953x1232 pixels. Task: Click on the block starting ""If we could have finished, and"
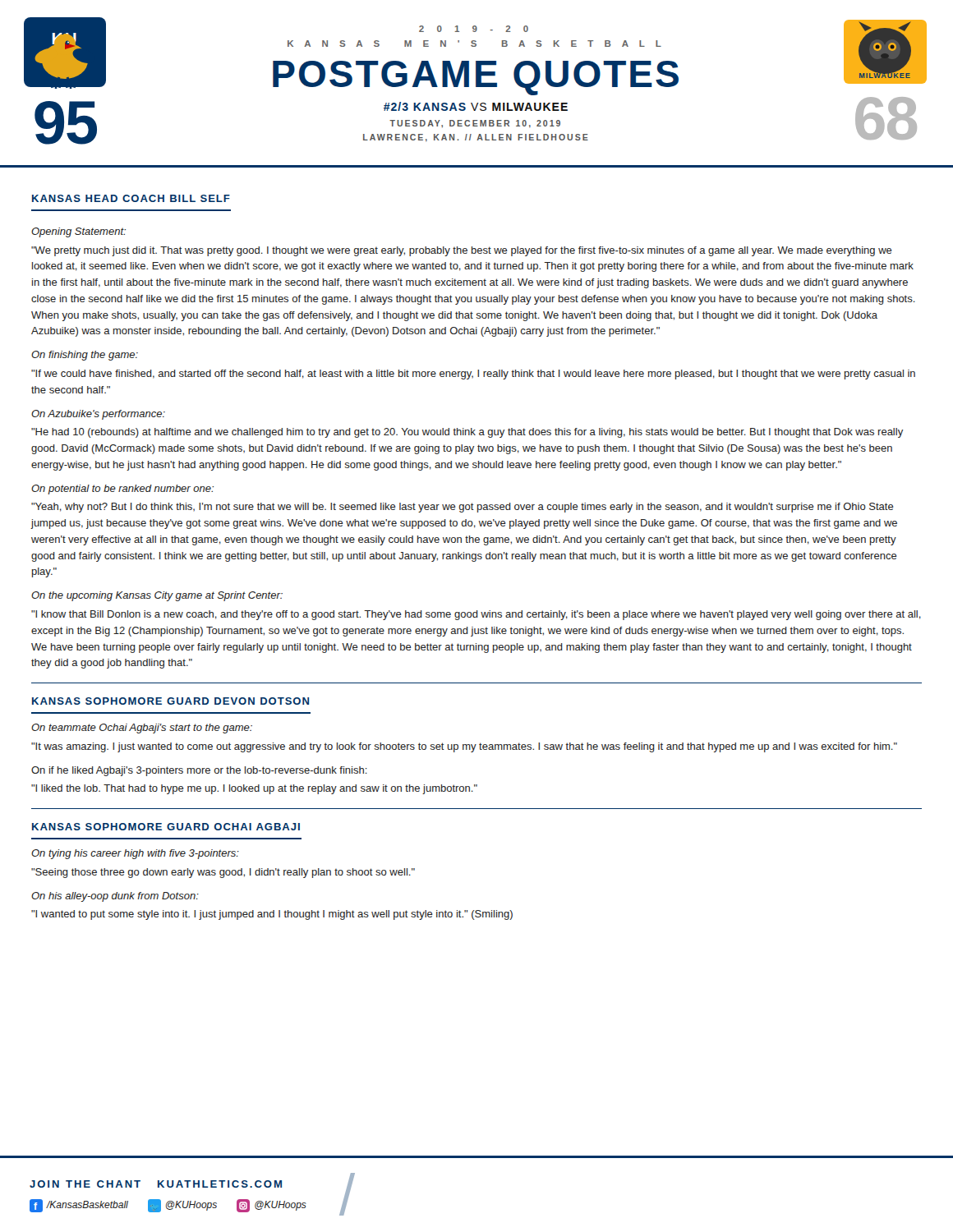(473, 381)
